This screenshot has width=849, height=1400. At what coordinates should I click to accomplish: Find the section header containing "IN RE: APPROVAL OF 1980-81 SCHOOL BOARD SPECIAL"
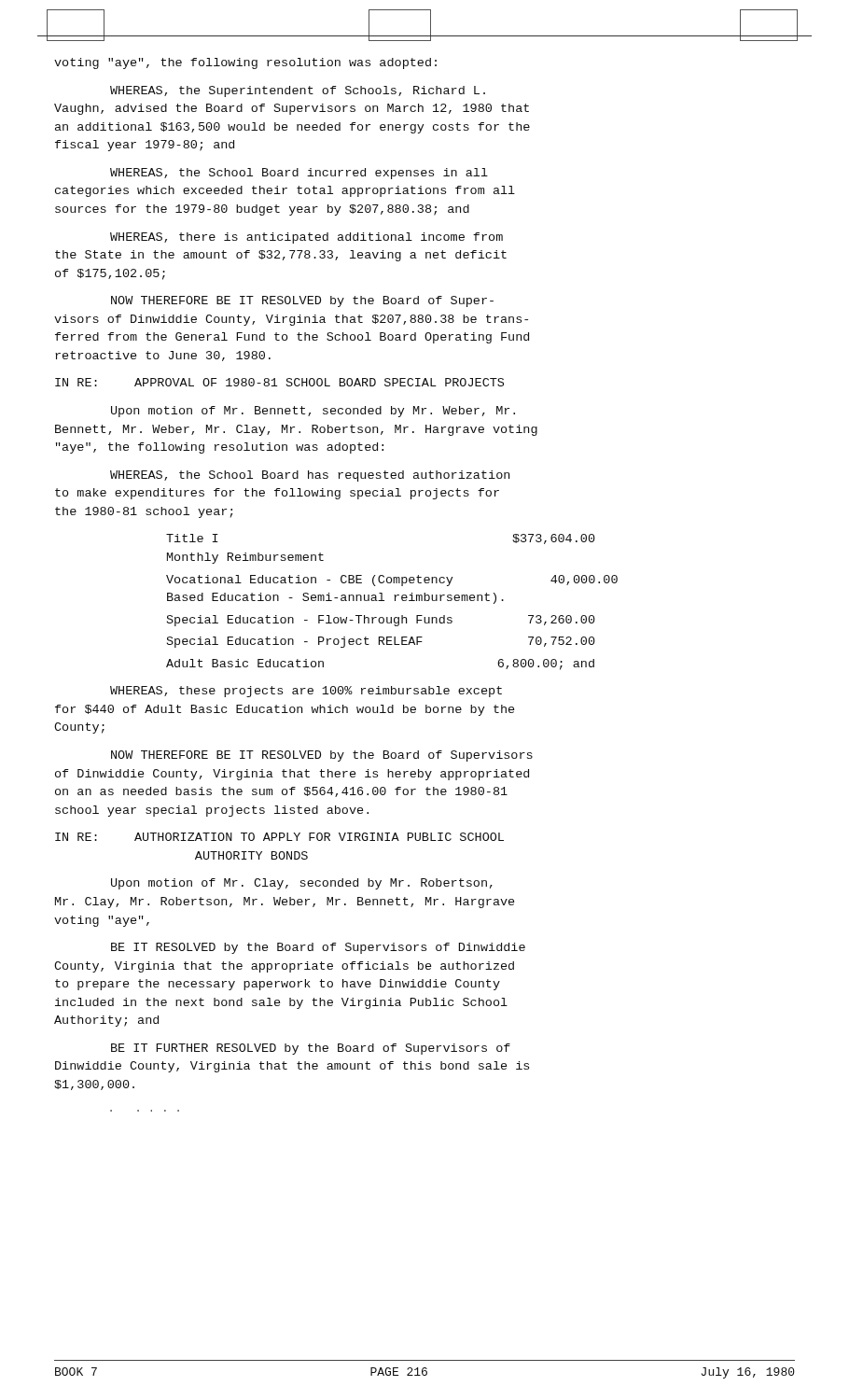(279, 384)
